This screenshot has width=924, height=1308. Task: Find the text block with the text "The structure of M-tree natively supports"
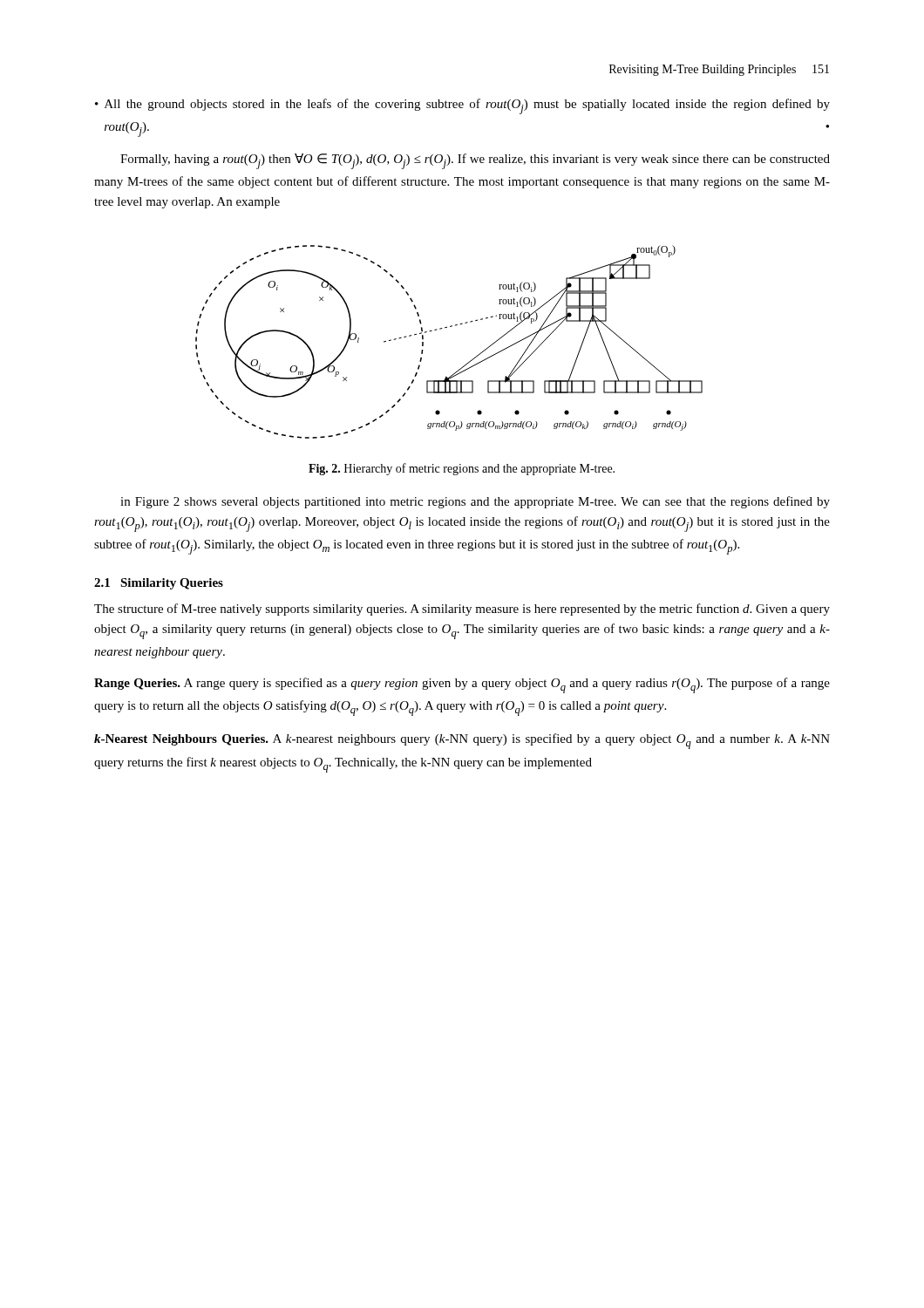pos(462,630)
